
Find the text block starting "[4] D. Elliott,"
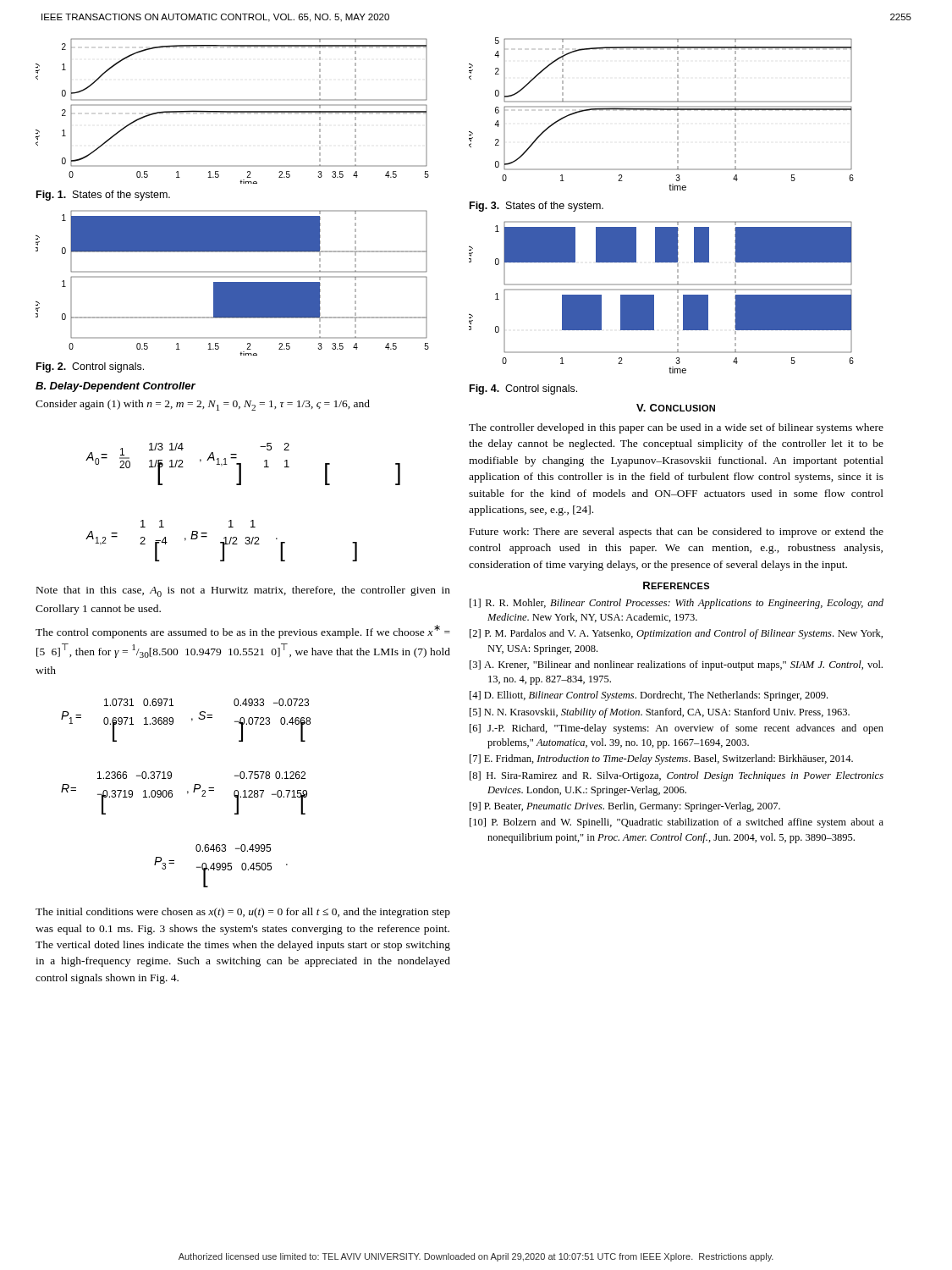click(649, 696)
